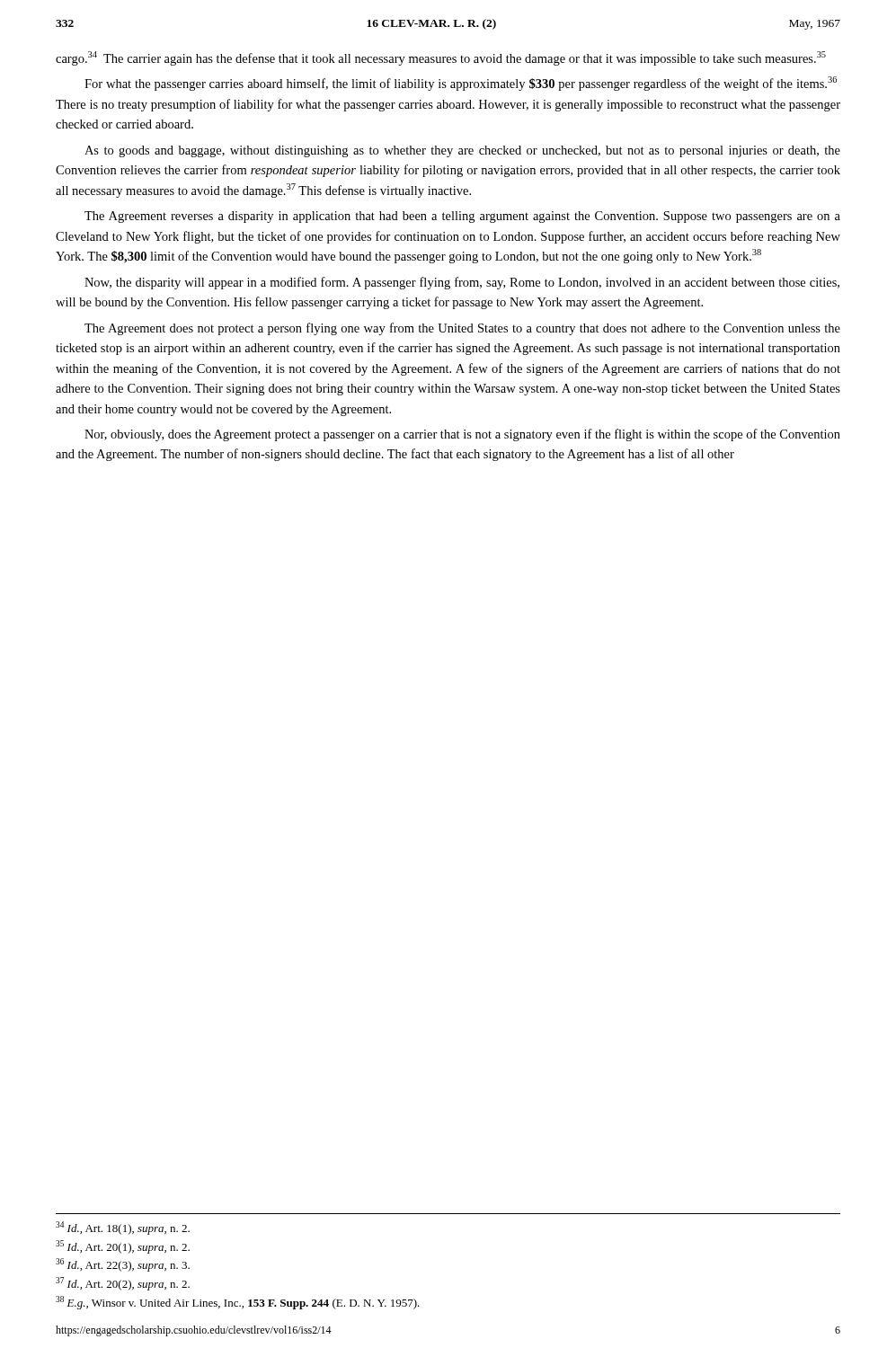Point to the block beginning "As to goods and baggage,"
This screenshot has height=1348, width=896.
click(x=448, y=170)
